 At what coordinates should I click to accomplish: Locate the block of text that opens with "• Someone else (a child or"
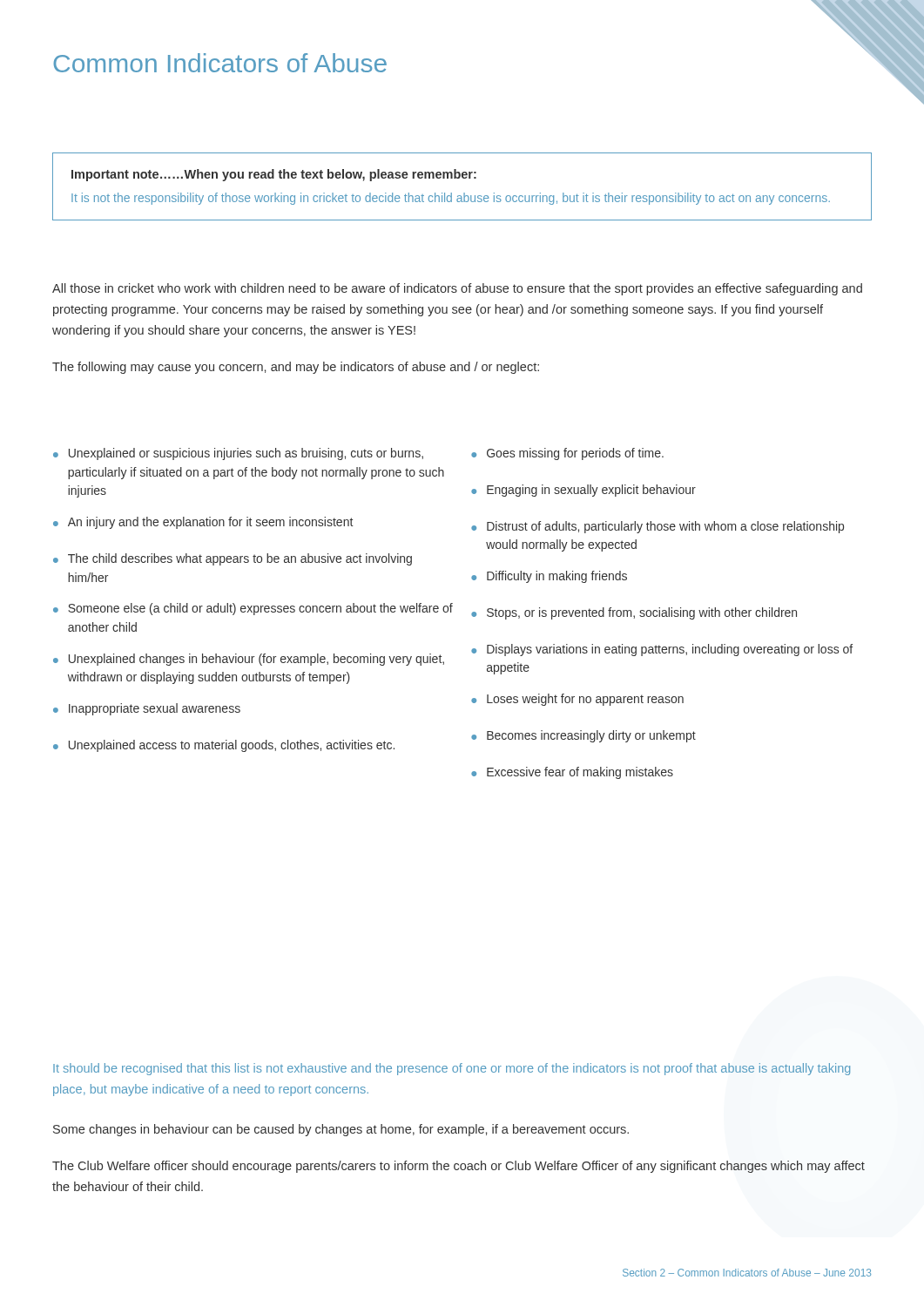(253, 619)
